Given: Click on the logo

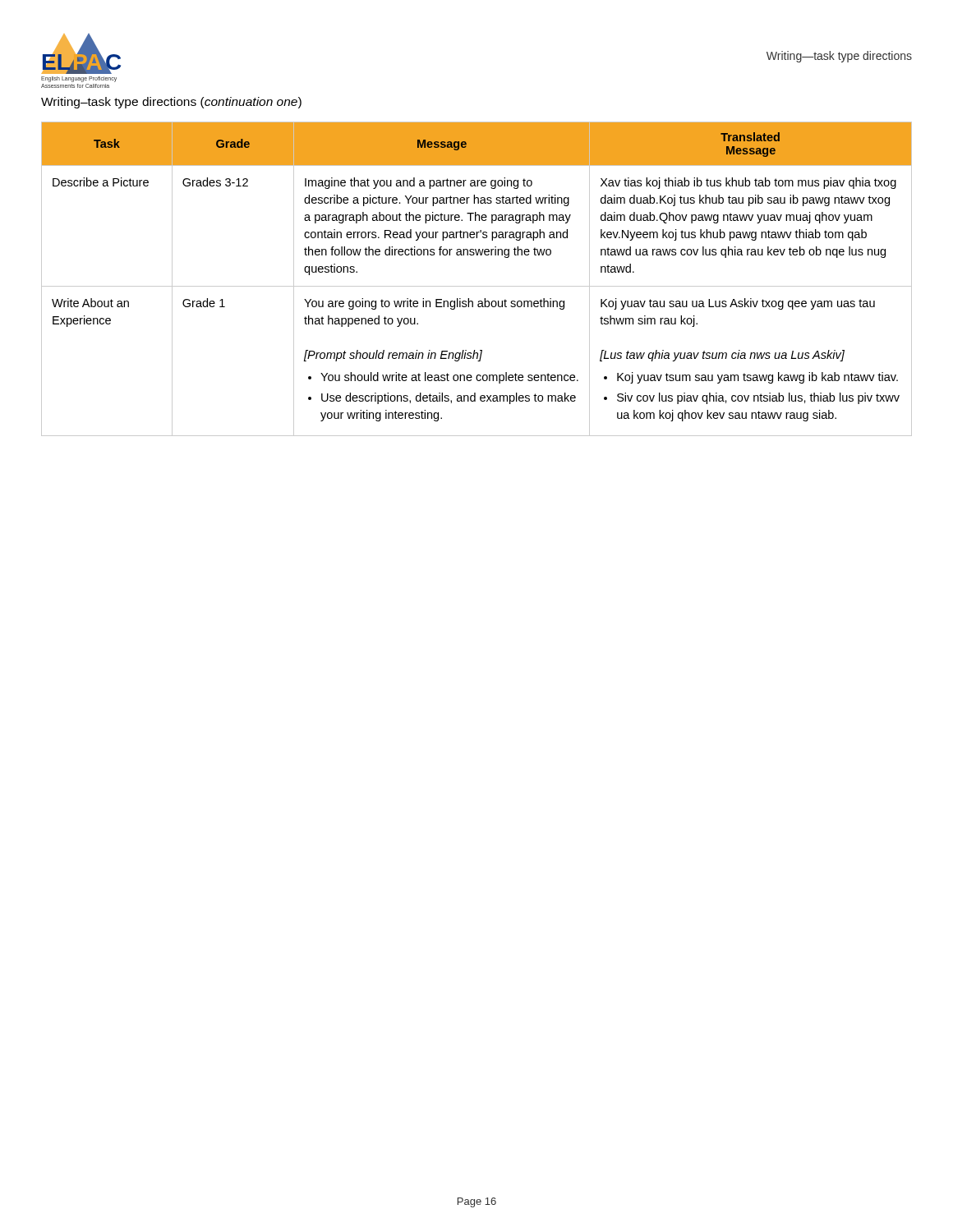Looking at the screenshot, I should (107, 57).
